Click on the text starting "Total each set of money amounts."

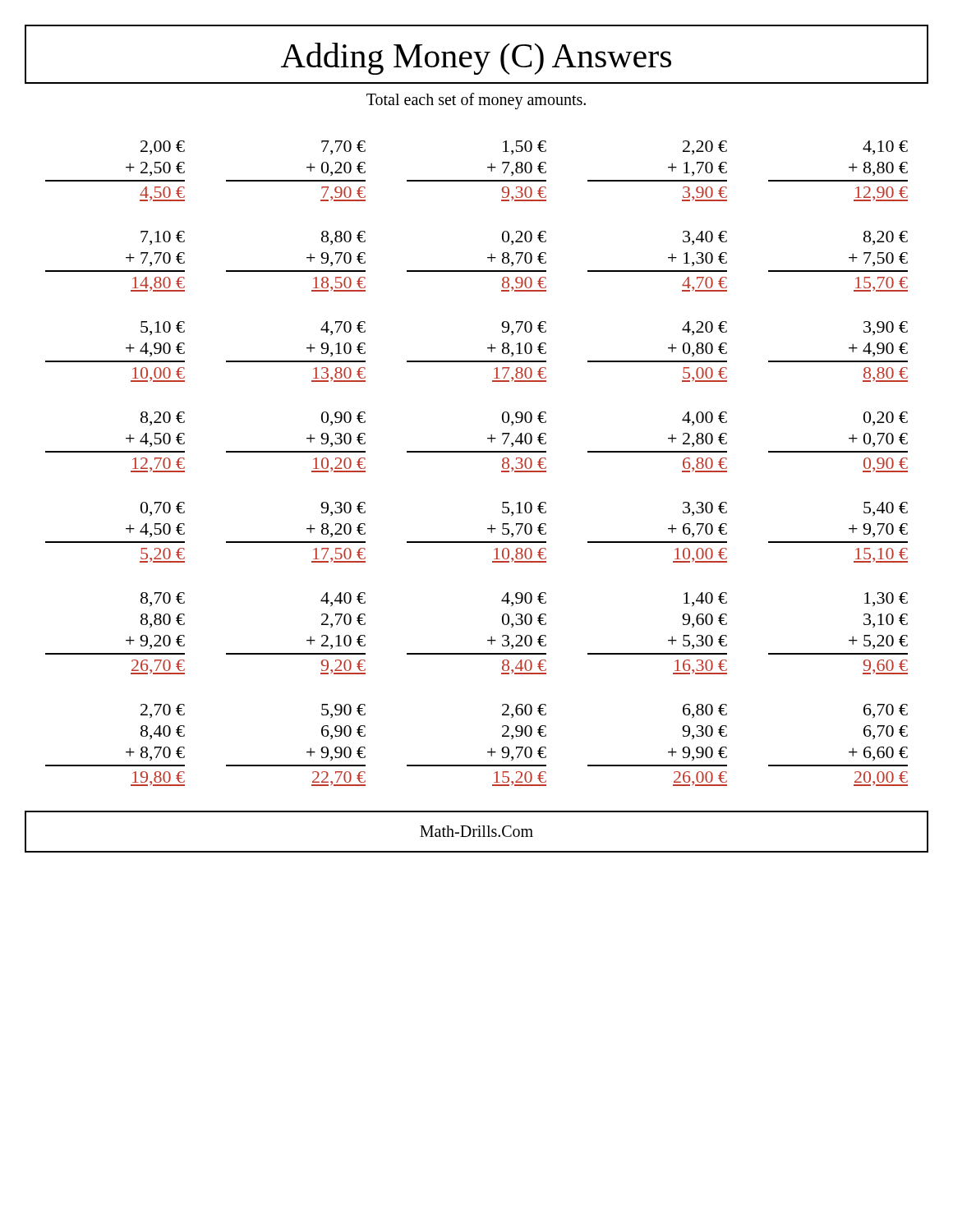(476, 99)
